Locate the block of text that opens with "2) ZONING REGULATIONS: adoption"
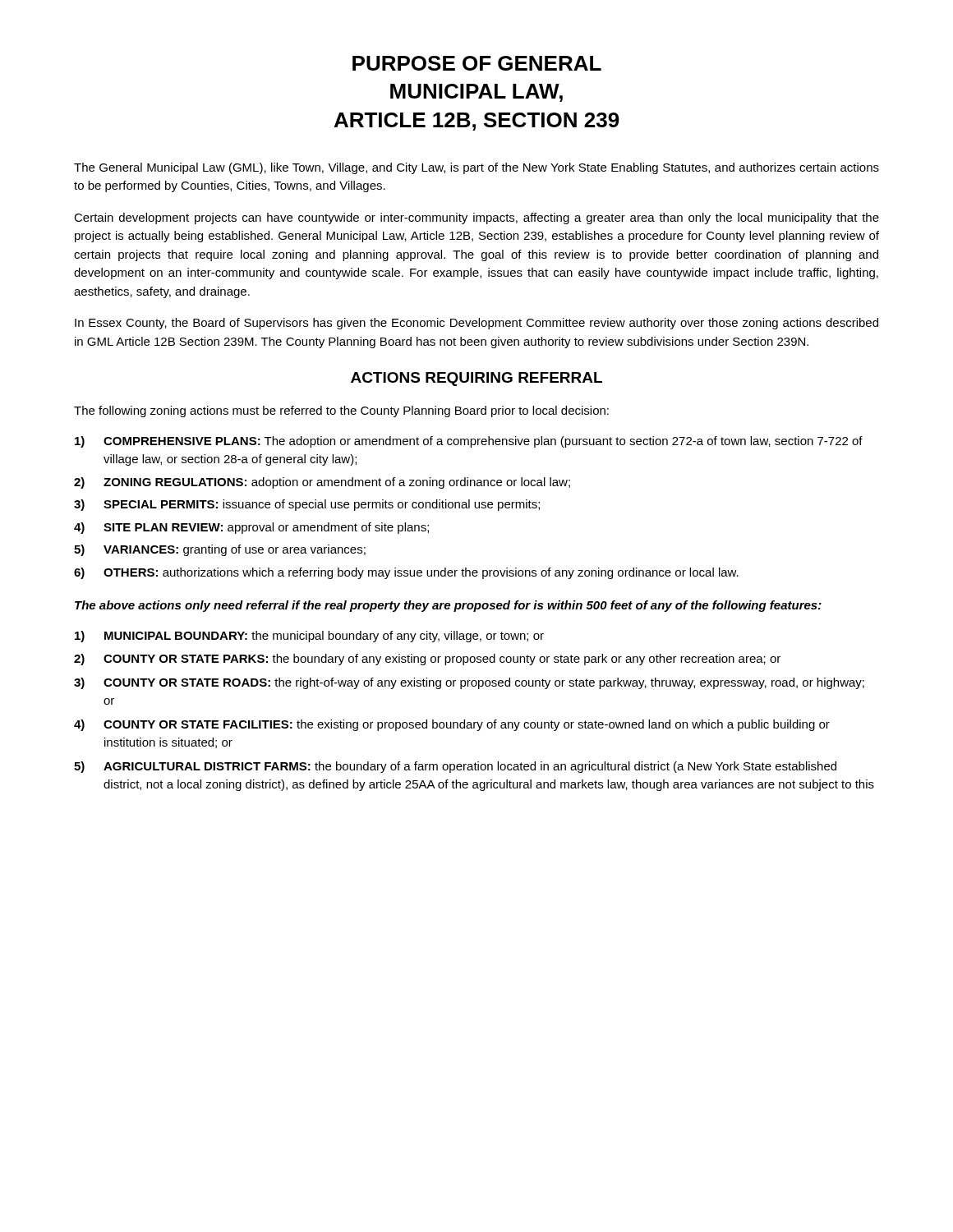This screenshot has height=1232, width=953. (476, 482)
